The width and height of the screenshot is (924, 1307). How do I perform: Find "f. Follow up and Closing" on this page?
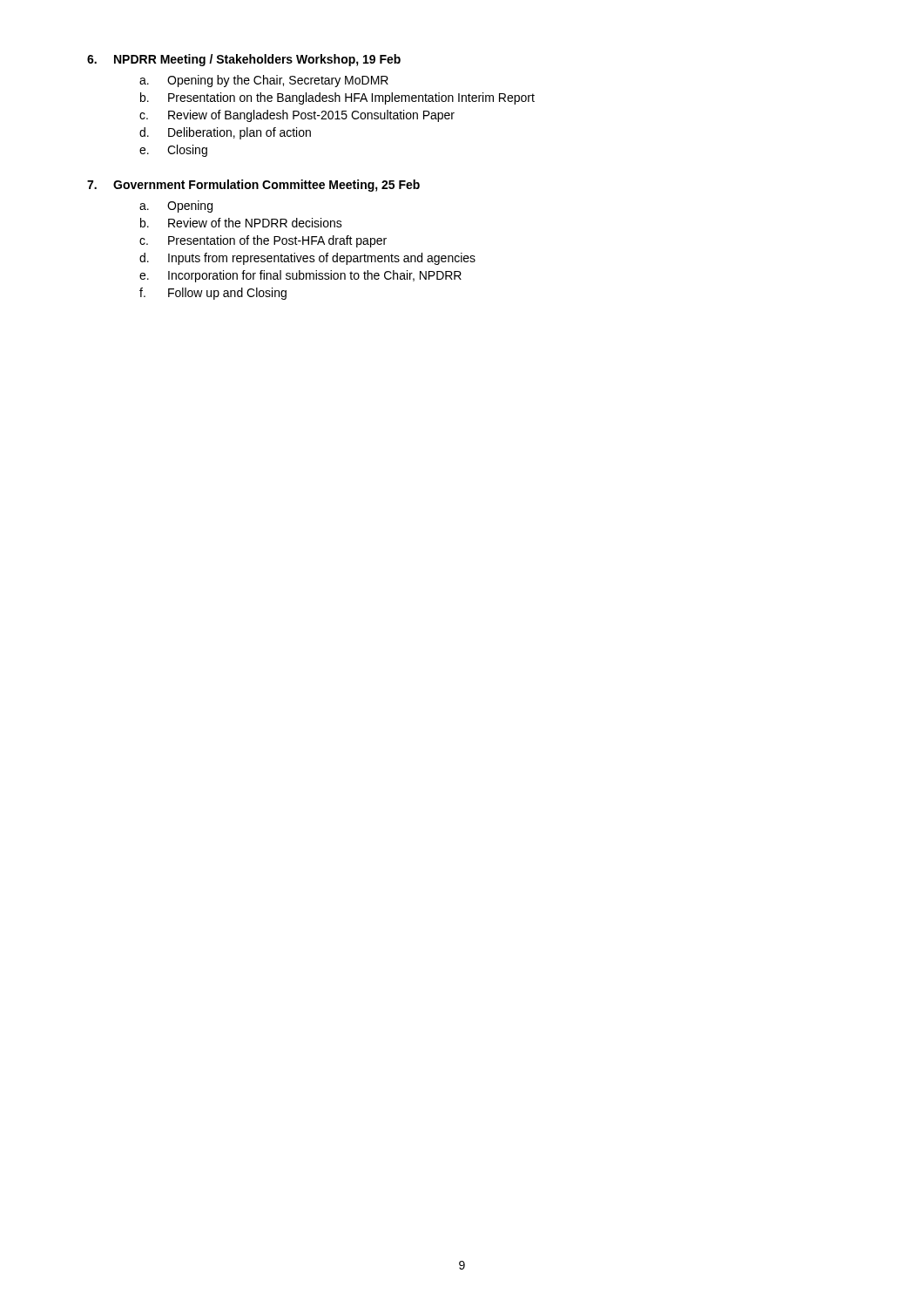click(213, 293)
